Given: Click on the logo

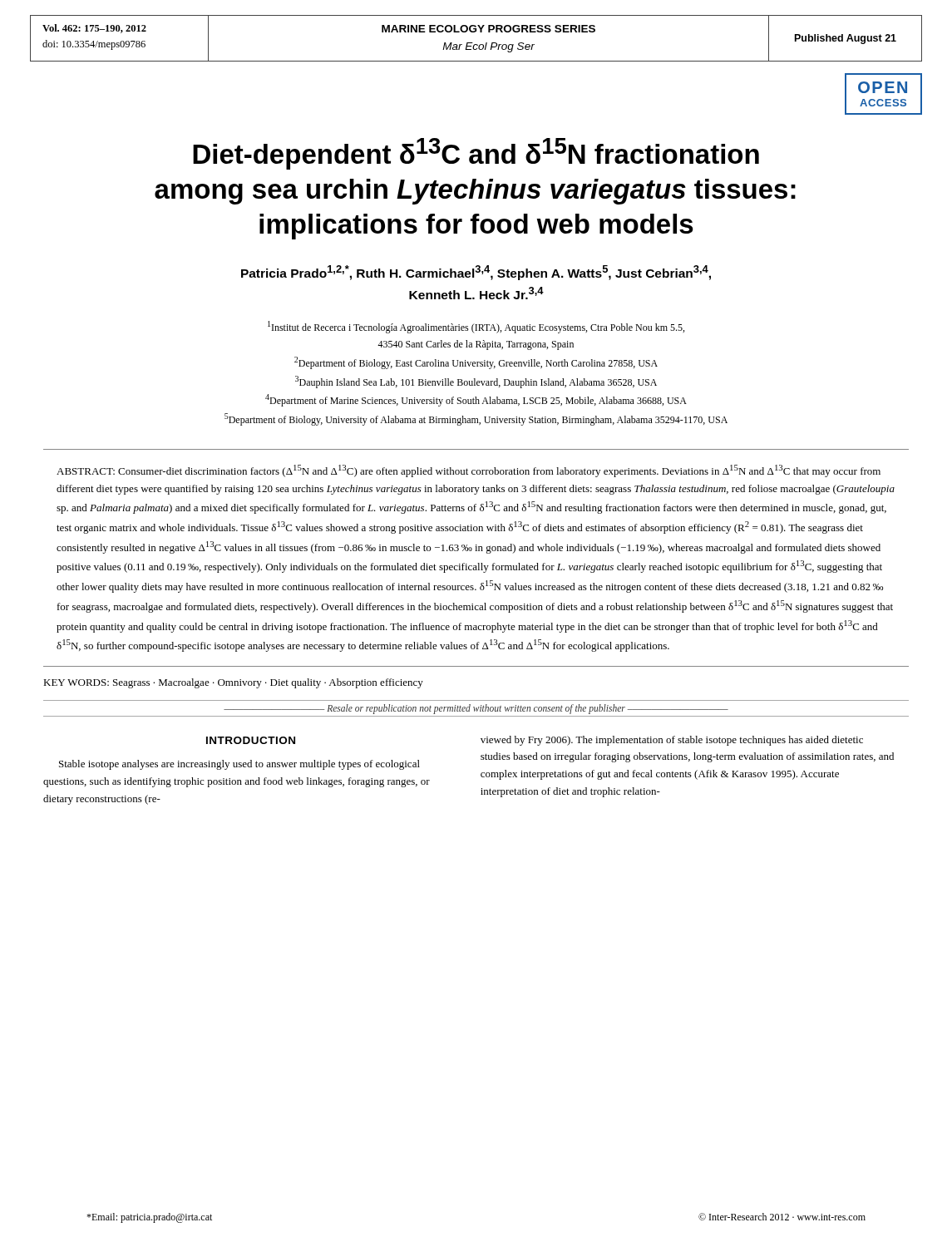Looking at the screenshot, I should (x=884, y=94).
